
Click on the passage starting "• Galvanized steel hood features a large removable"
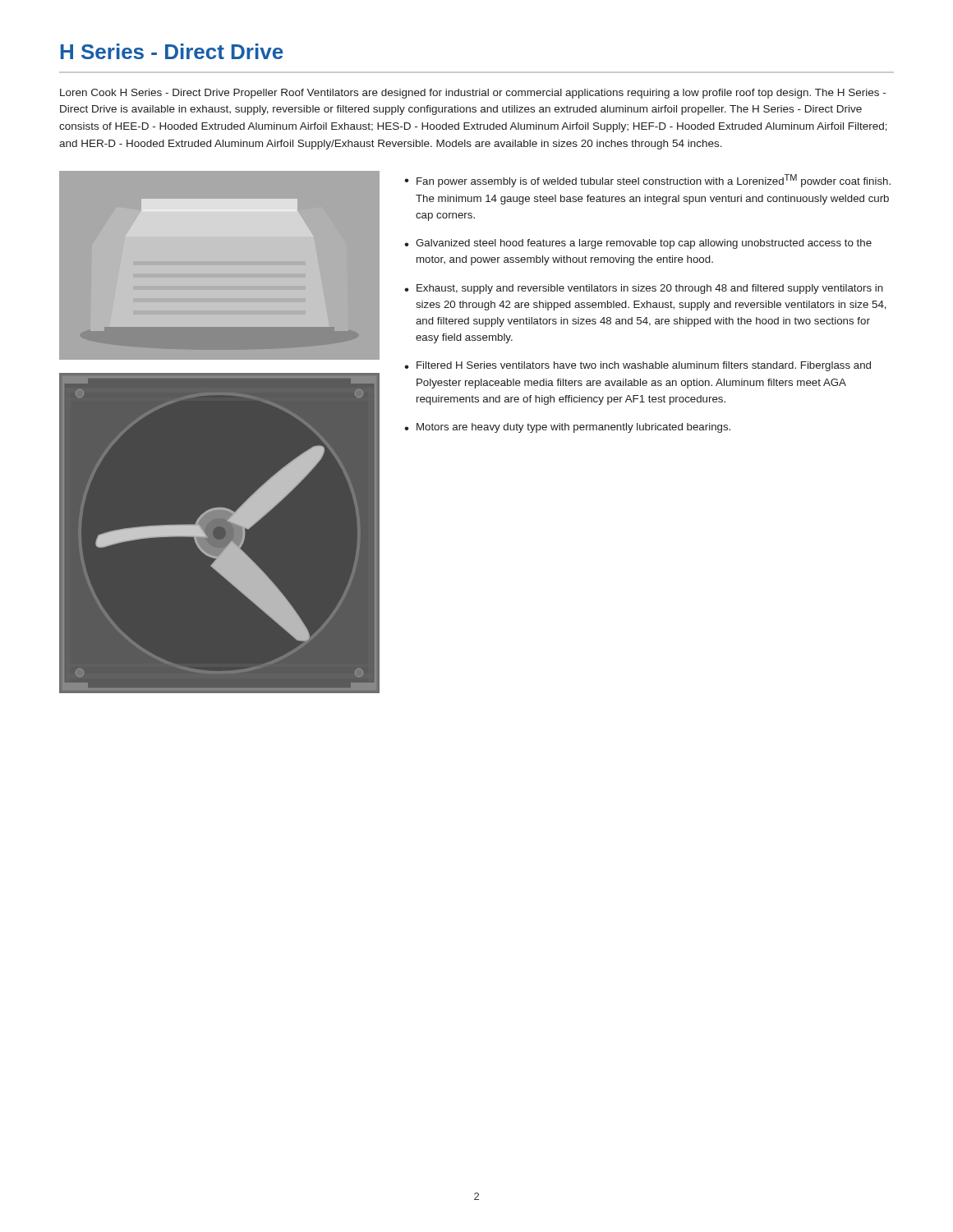tap(649, 252)
